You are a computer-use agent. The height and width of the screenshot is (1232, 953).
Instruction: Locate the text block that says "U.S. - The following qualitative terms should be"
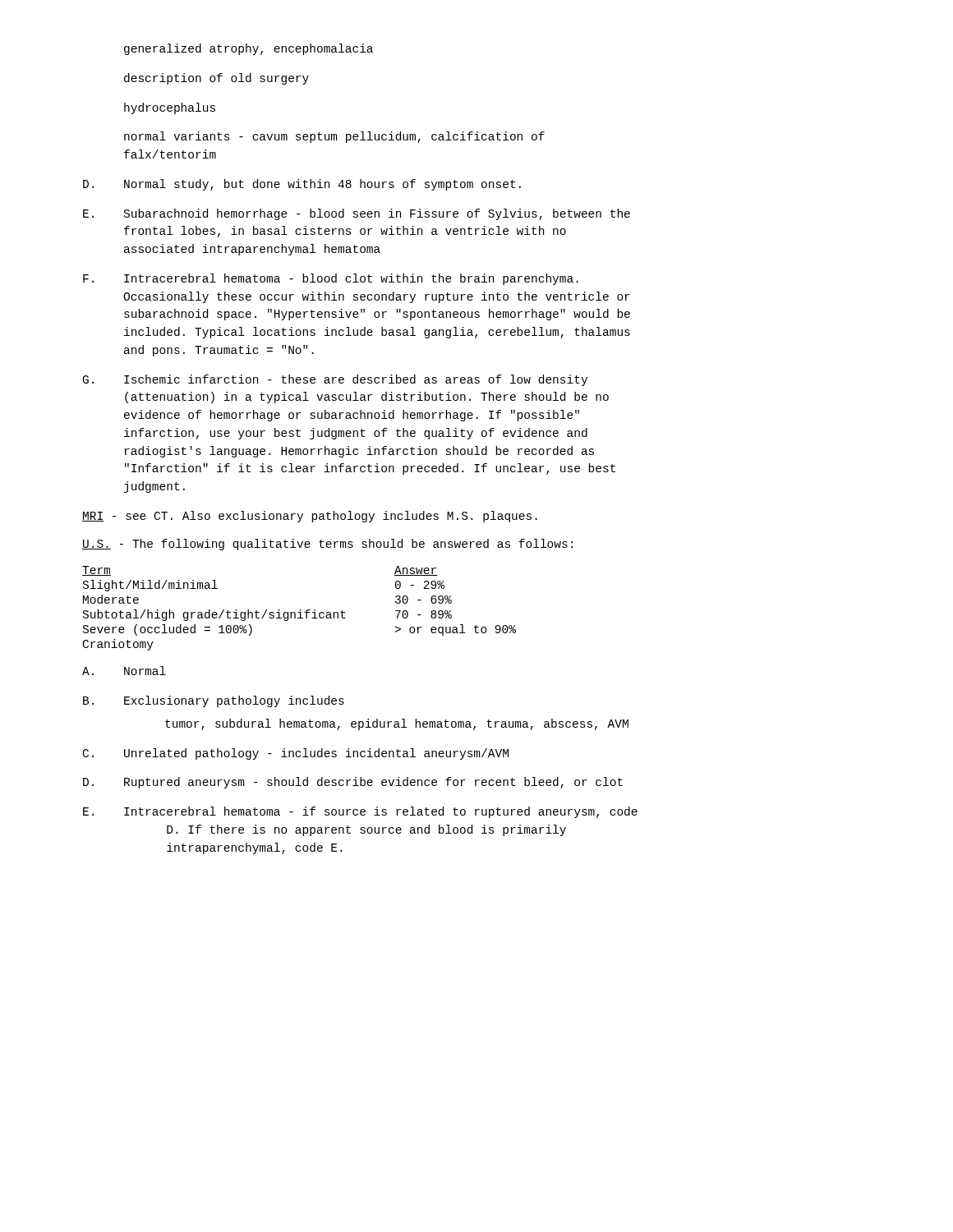pyautogui.click(x=329, y=544)
